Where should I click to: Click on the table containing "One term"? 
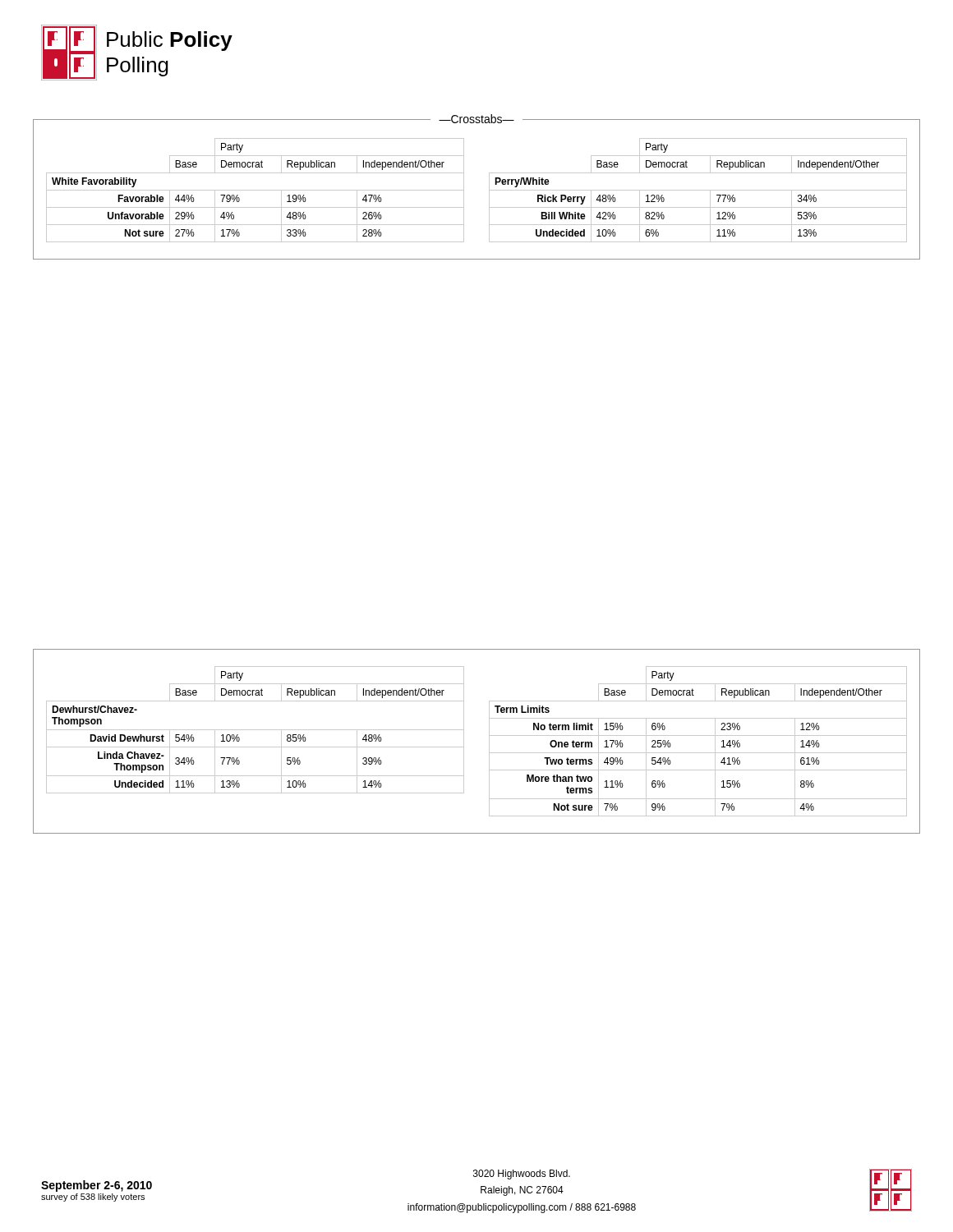(x=698, y=741)
